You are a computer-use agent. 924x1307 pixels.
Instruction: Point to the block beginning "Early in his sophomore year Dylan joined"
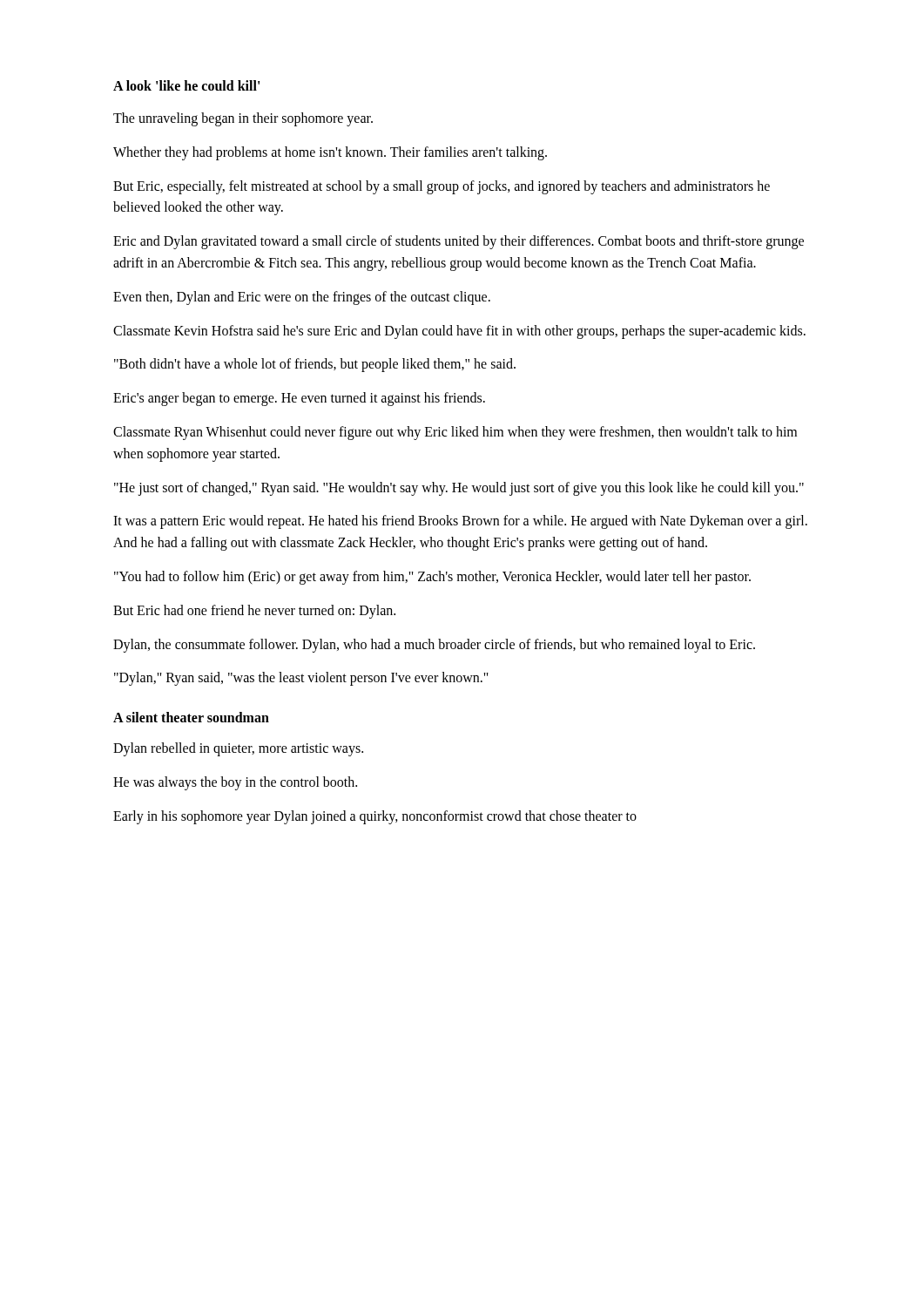[x=375, y=816]
